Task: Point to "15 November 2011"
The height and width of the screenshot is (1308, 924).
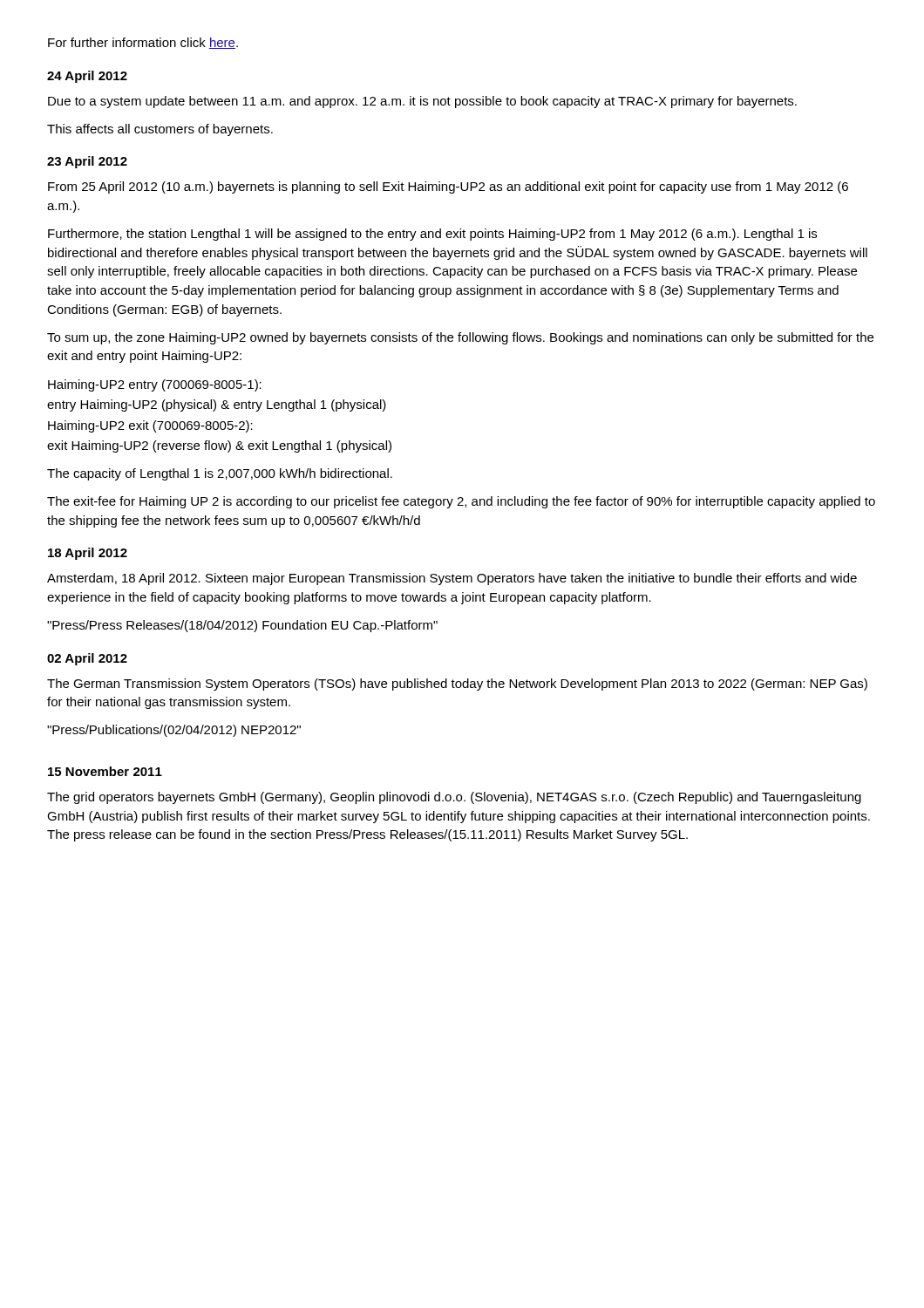Action: coord(104,771)
